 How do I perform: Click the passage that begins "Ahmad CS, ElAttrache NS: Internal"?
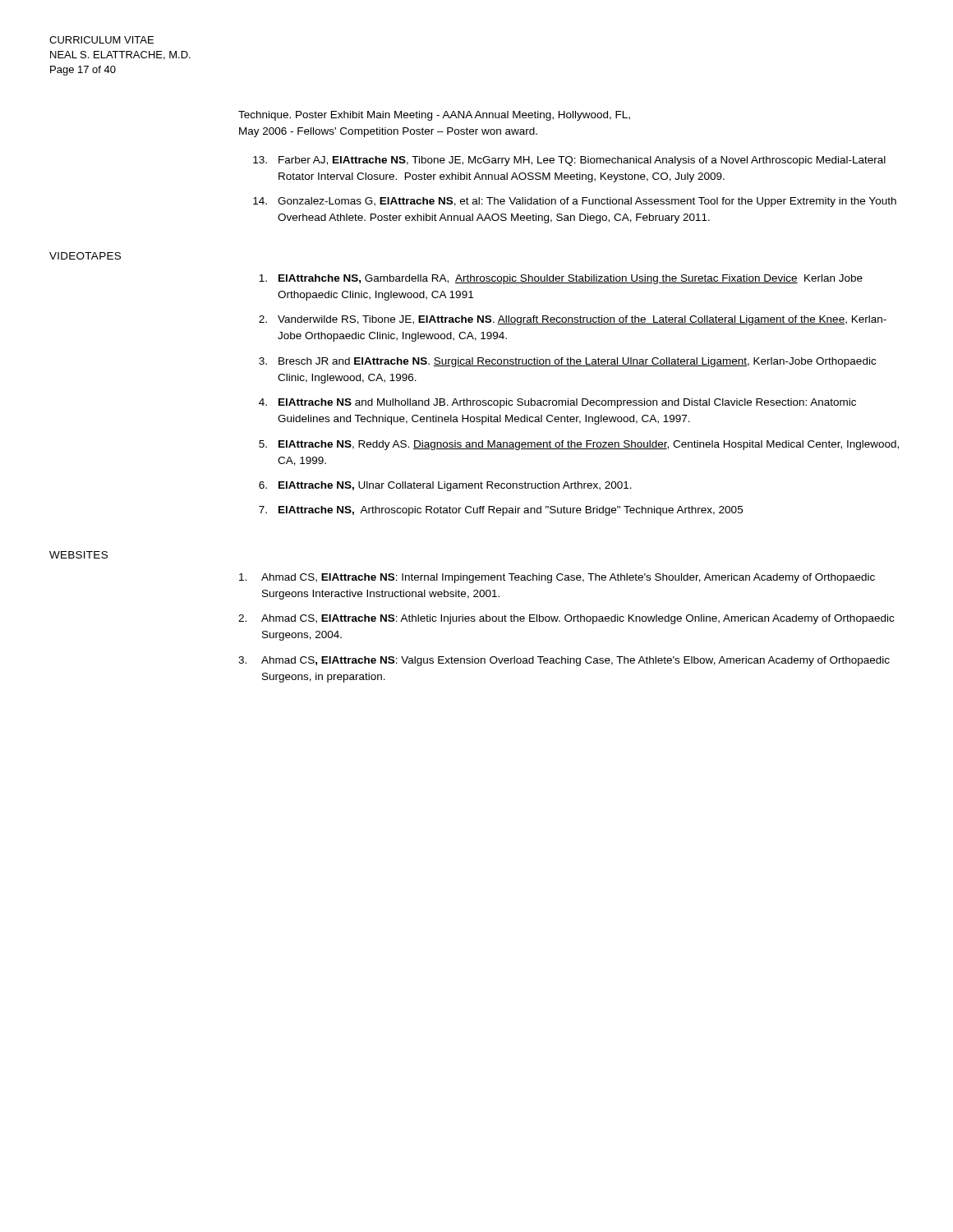(571, 585)
